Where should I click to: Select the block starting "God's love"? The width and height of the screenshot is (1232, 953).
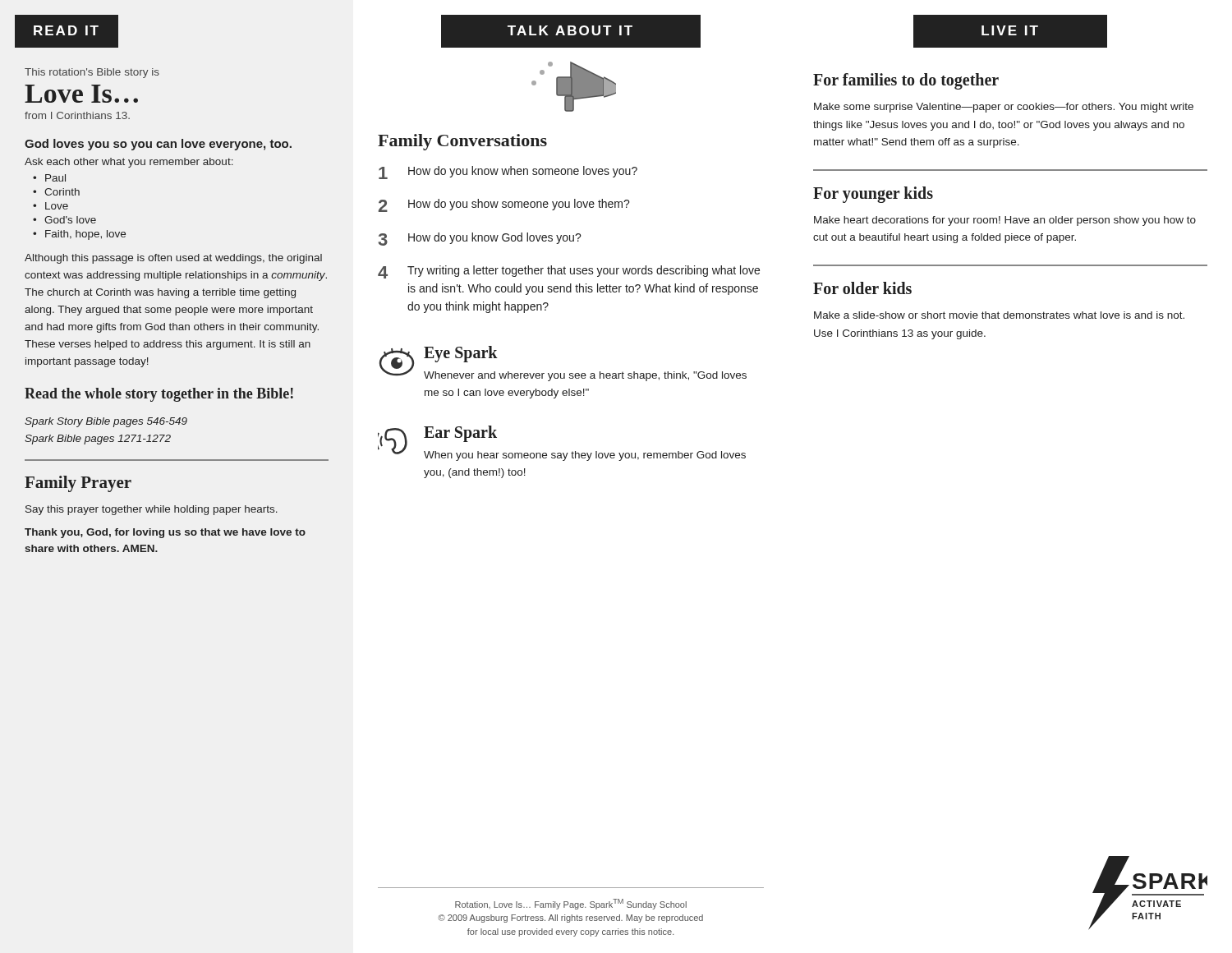[70, 220]
